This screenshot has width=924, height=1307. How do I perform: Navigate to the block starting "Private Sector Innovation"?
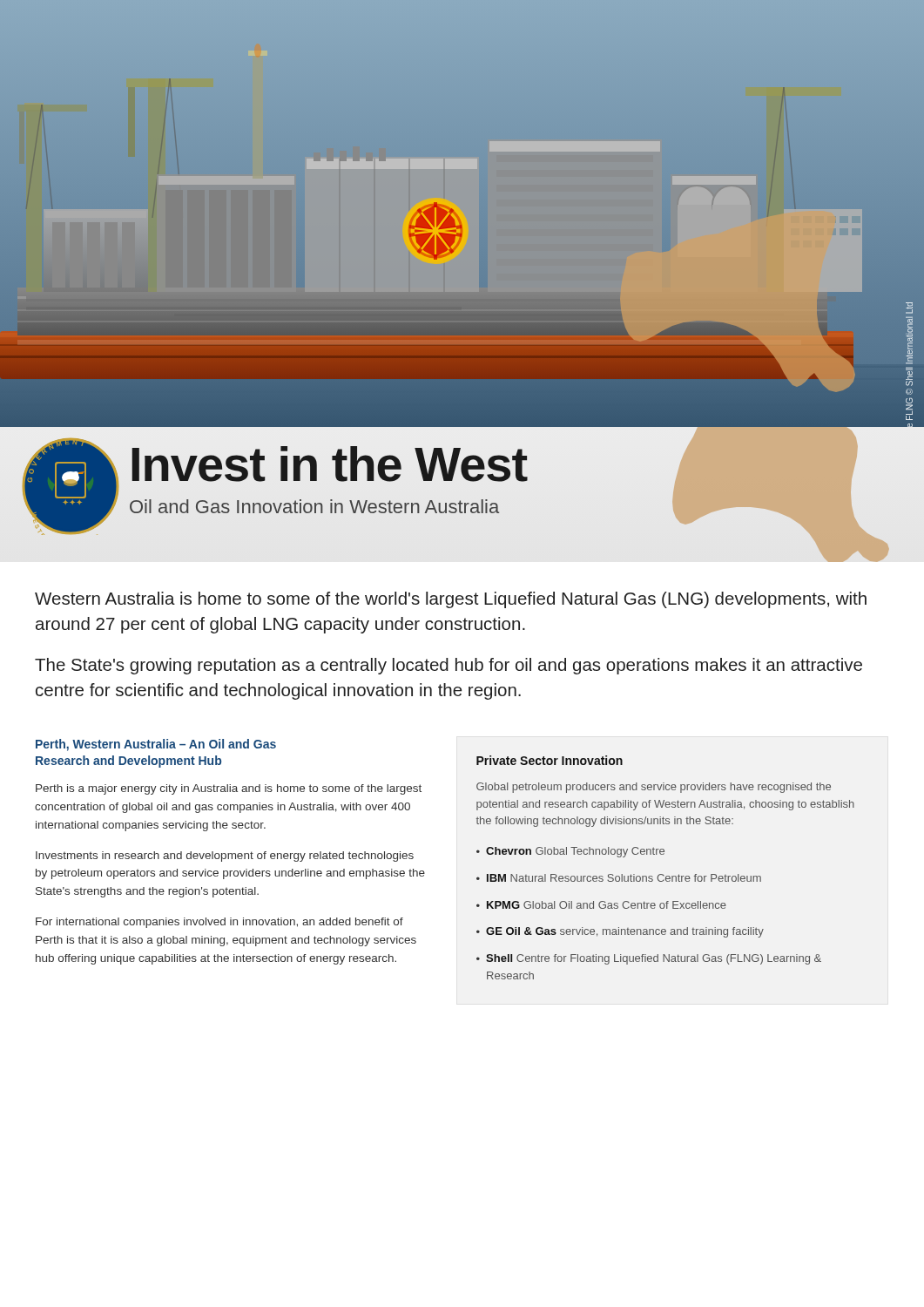tap(549, 761)
